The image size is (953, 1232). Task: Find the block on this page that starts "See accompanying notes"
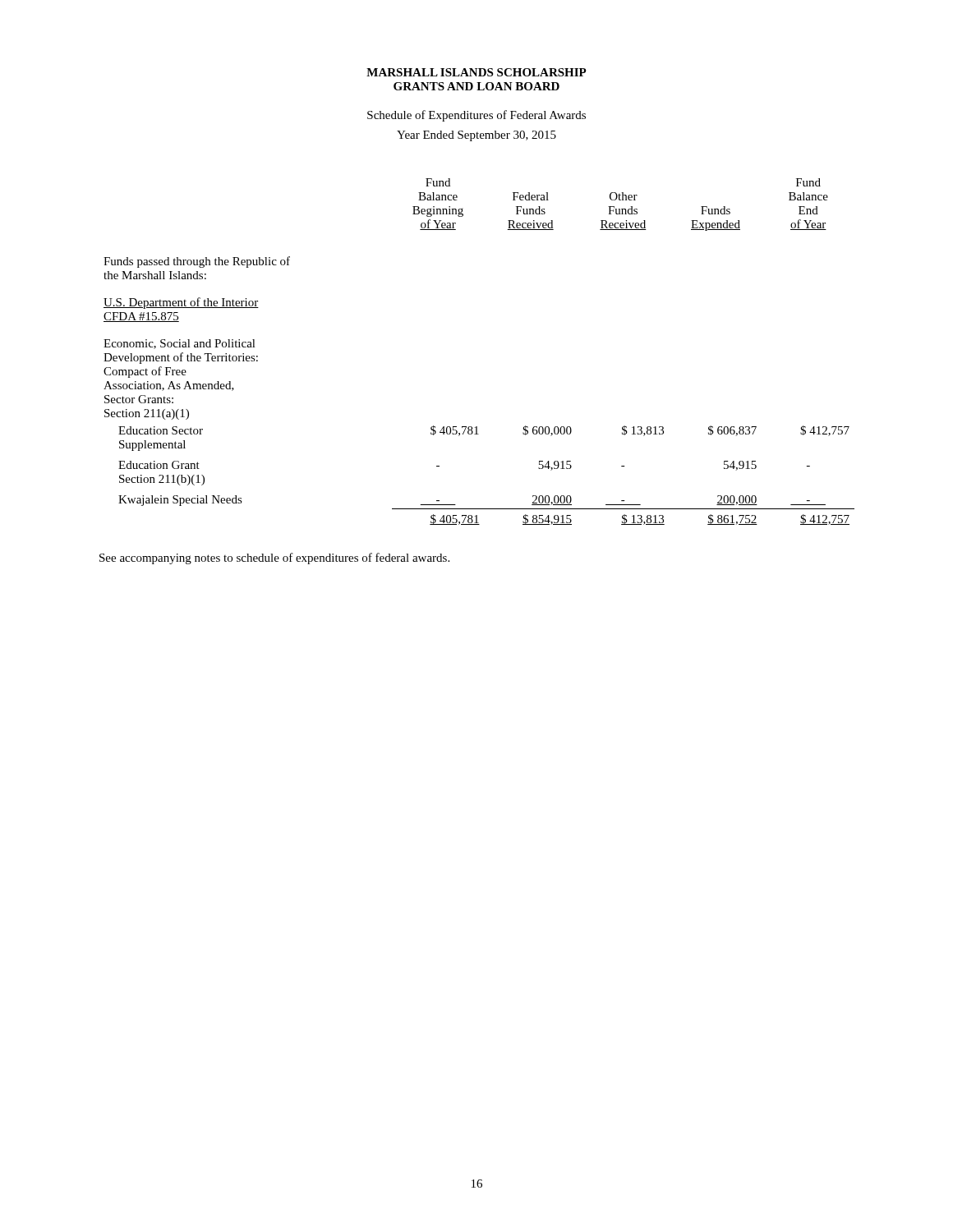coord(274,558)
